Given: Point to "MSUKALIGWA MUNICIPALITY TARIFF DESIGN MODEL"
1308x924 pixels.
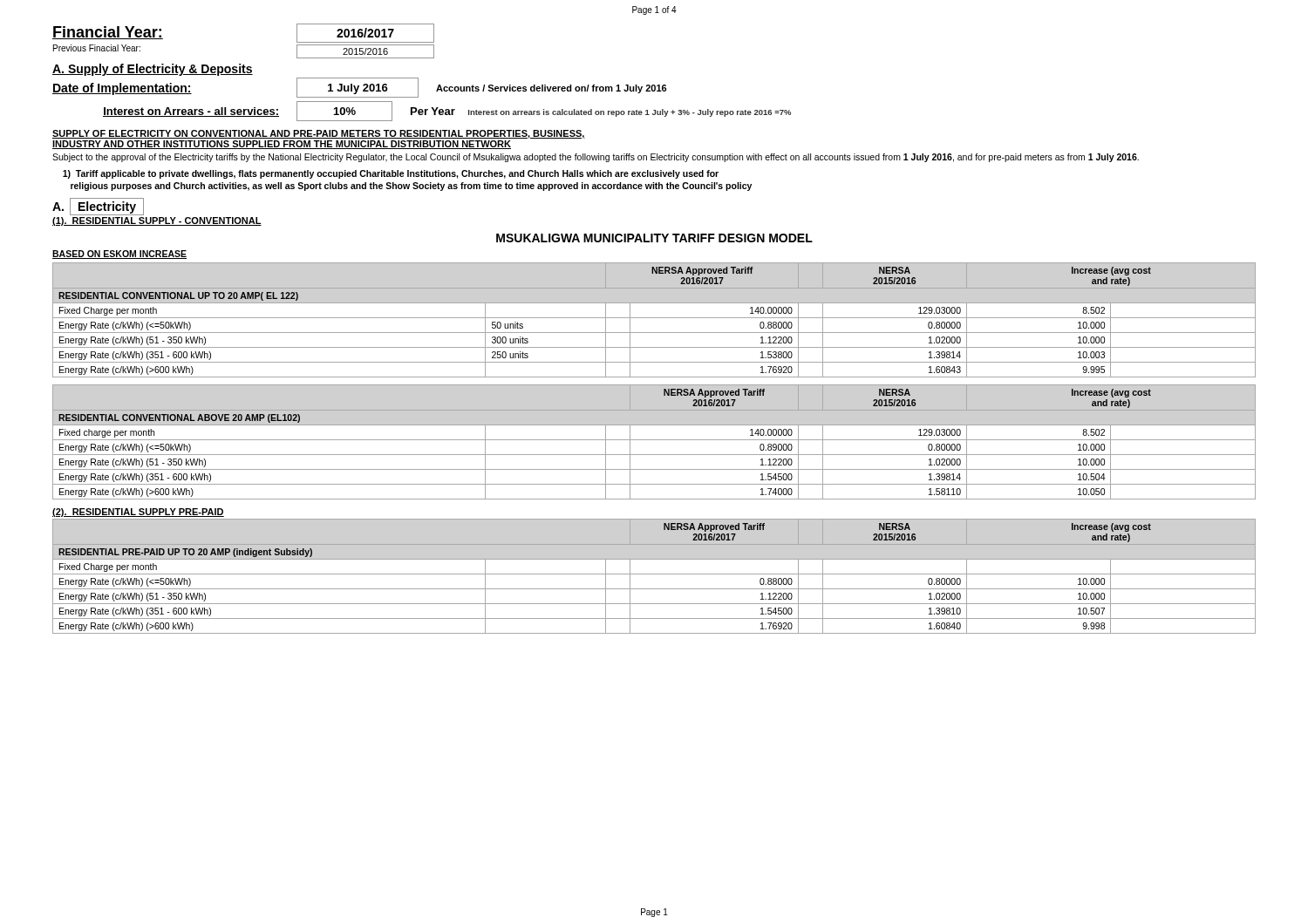Looking at the screenshot, I should 654,238.
